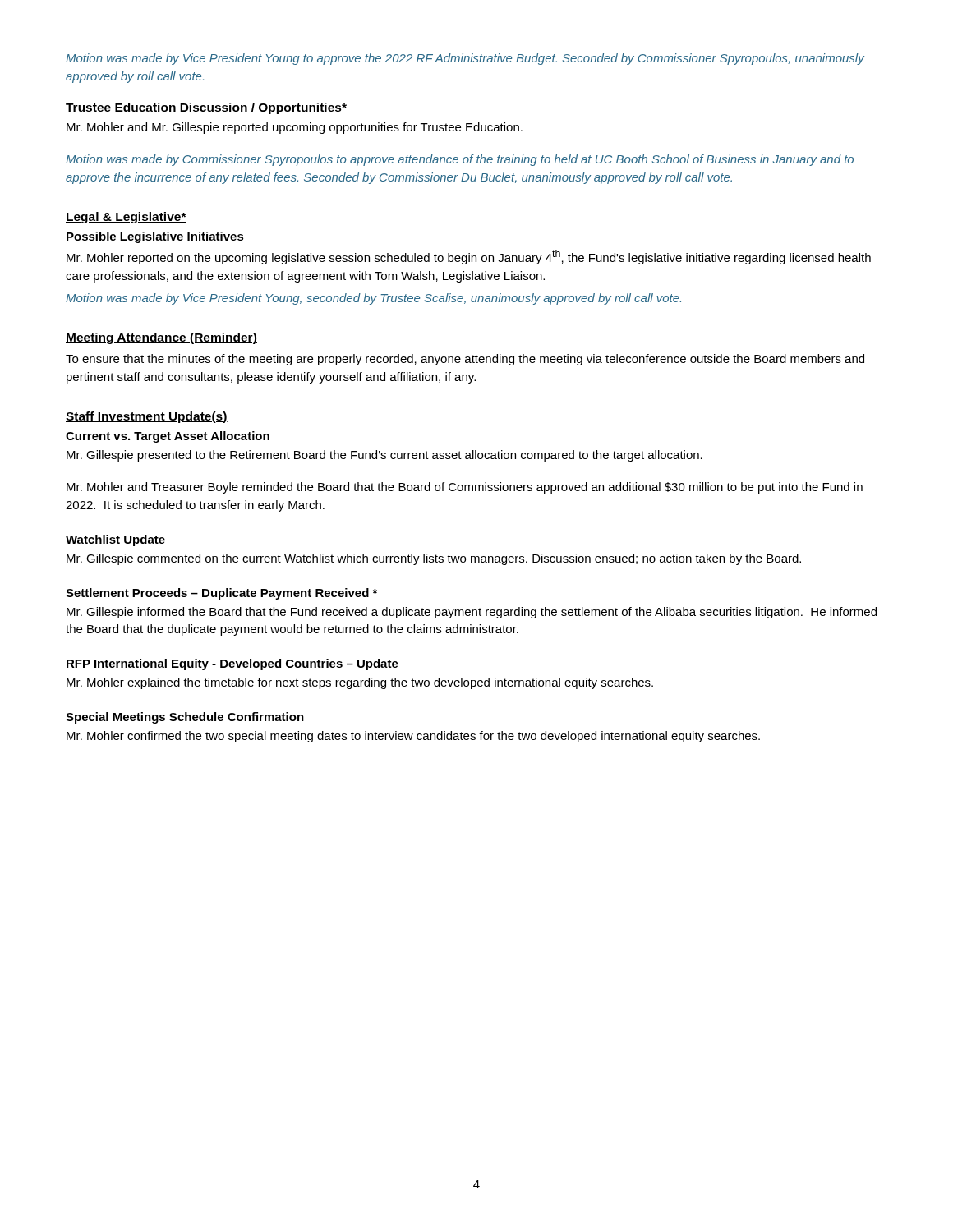The width and height of the screenshot is (953, 1232).
Task: Point to the element starting "To ensure that the minutes of the meeting"
Action: [476, 368]
